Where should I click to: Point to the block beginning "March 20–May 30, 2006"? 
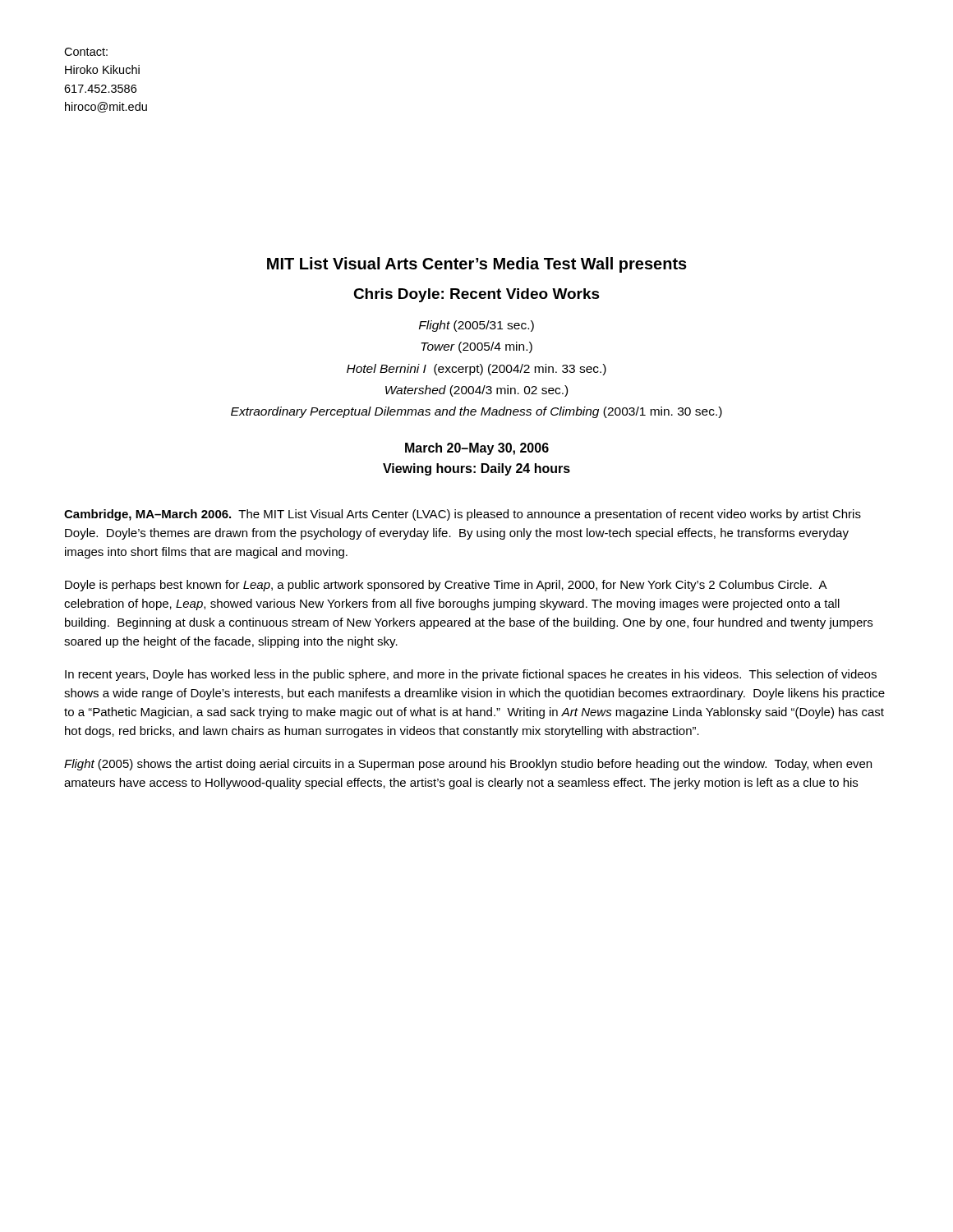coord(476,458)
